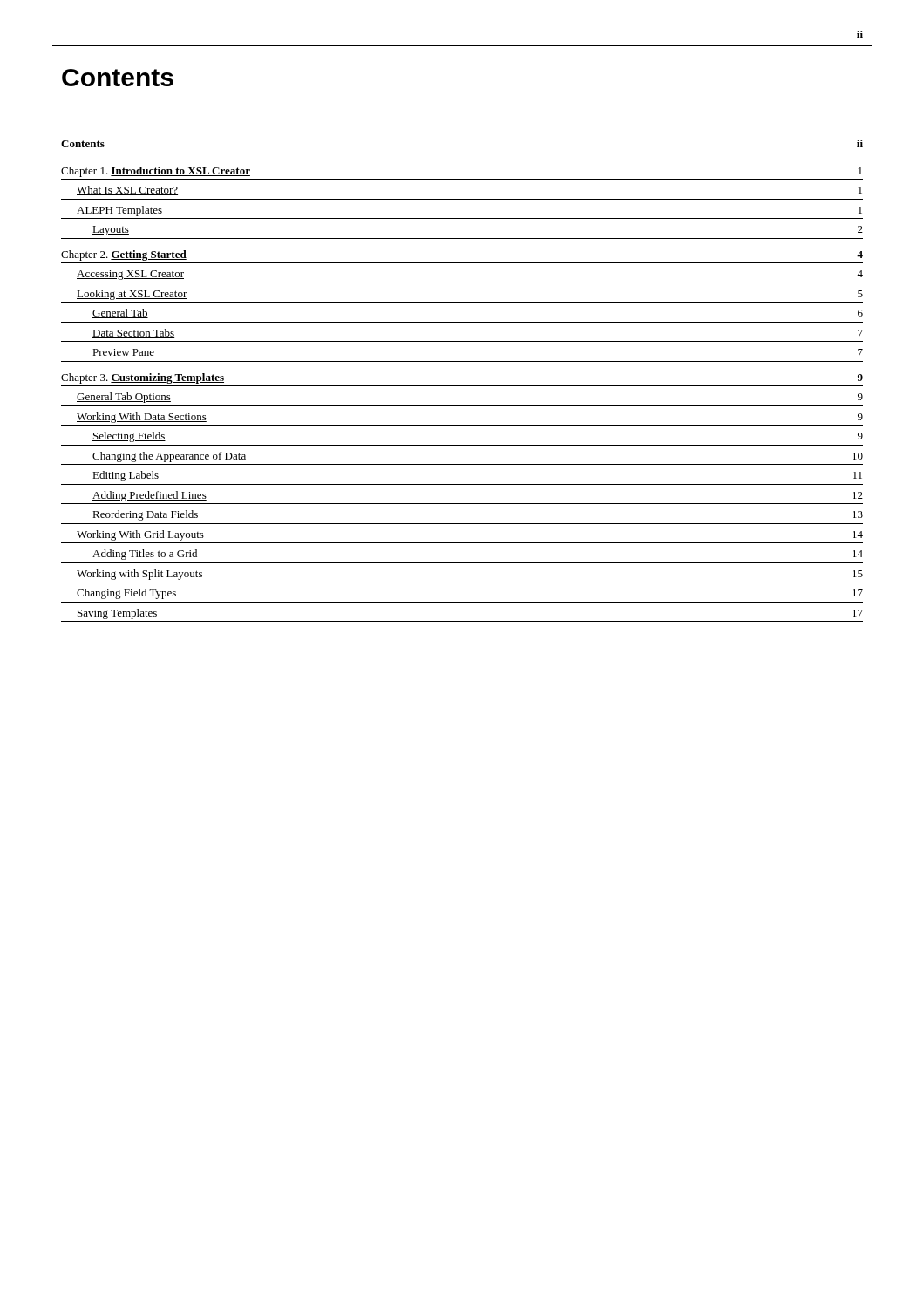
Task: Point to the region starting "Working With Data Sections 9"
Action: (x=470, y=416)
